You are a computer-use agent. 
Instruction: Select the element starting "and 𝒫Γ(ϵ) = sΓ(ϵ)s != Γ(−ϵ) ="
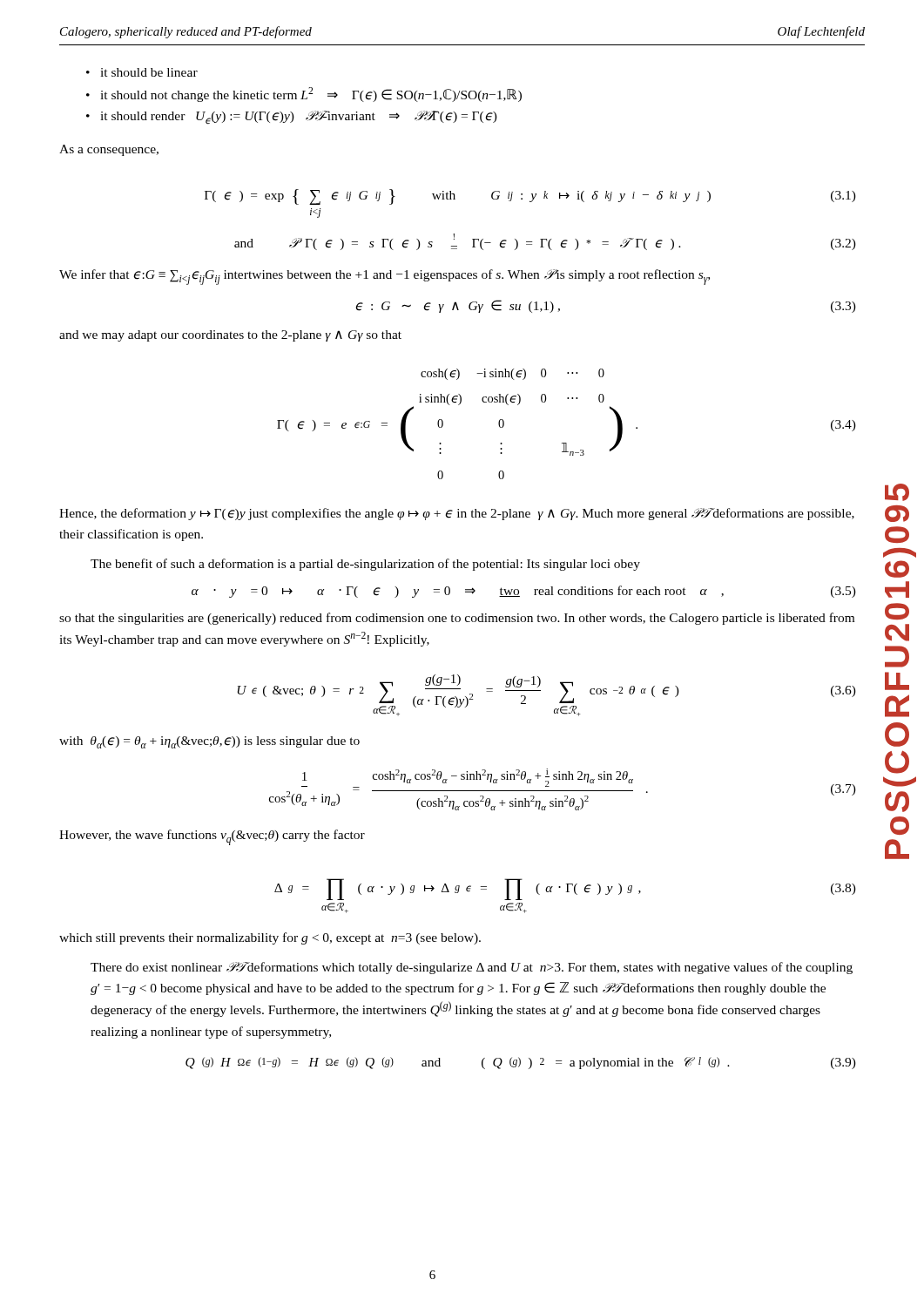[x=545, y=243]
